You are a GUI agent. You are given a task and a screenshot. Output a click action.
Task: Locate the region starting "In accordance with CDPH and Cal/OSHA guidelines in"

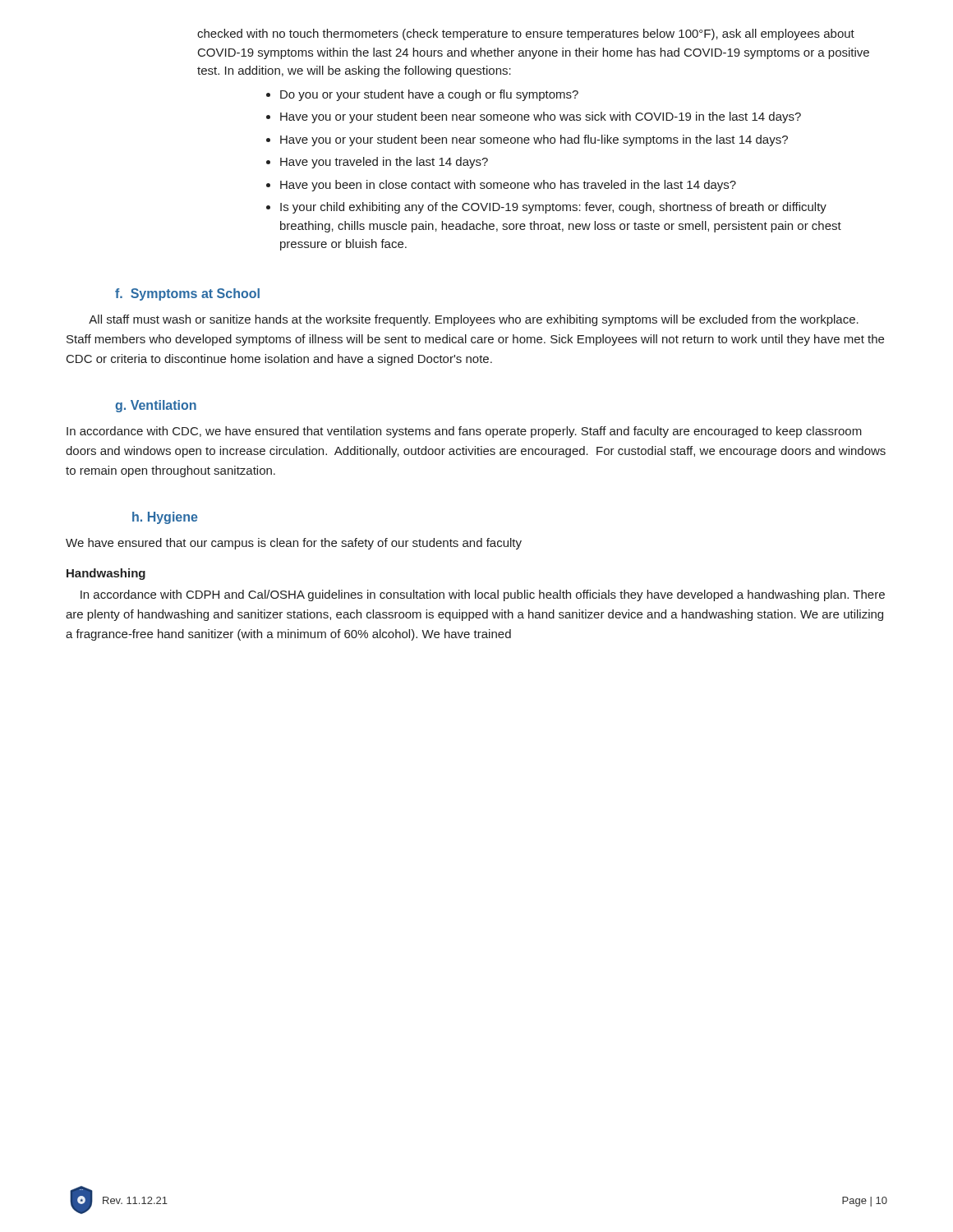475,614
